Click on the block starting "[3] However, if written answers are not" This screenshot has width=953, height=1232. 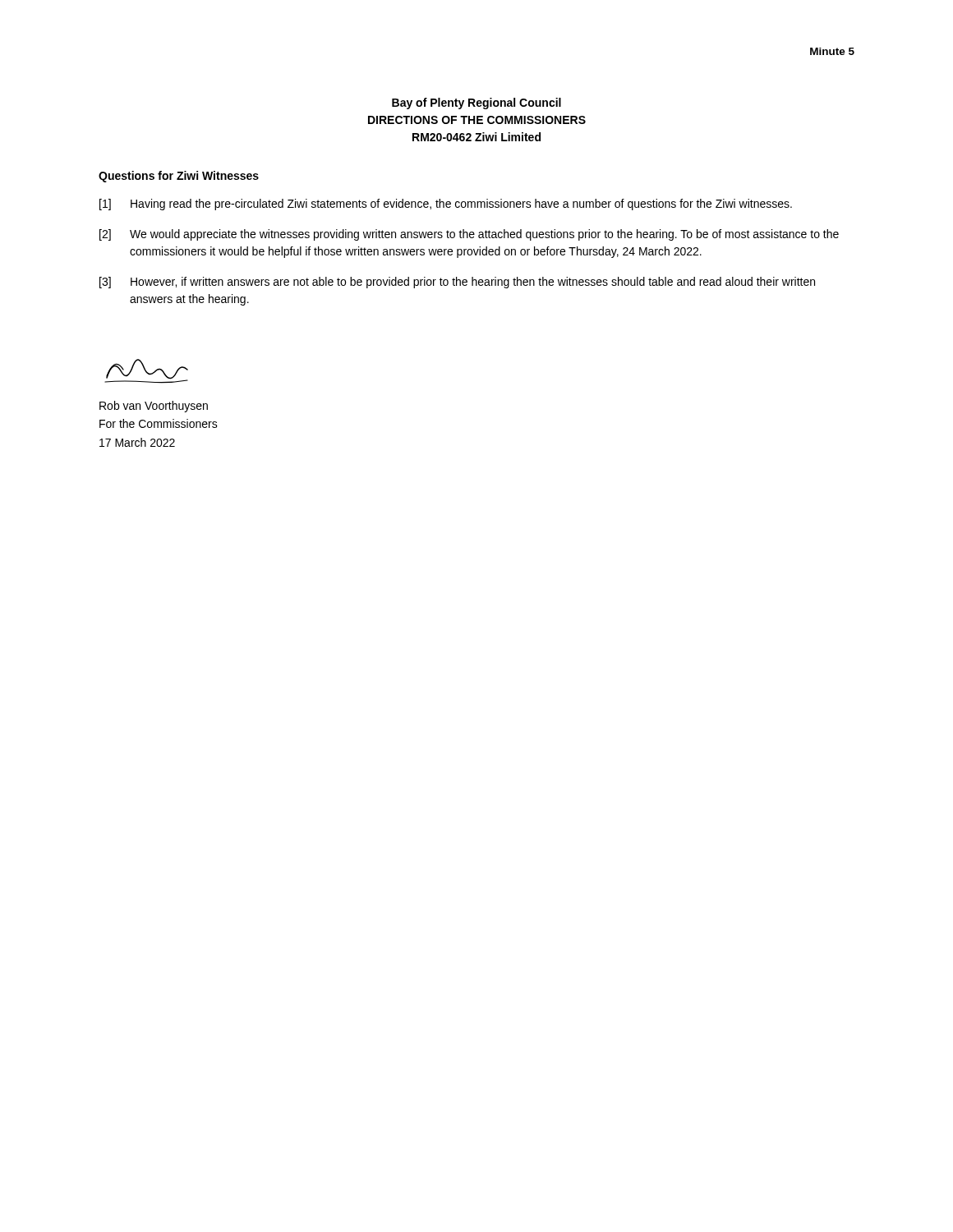[x=476, y=291]
